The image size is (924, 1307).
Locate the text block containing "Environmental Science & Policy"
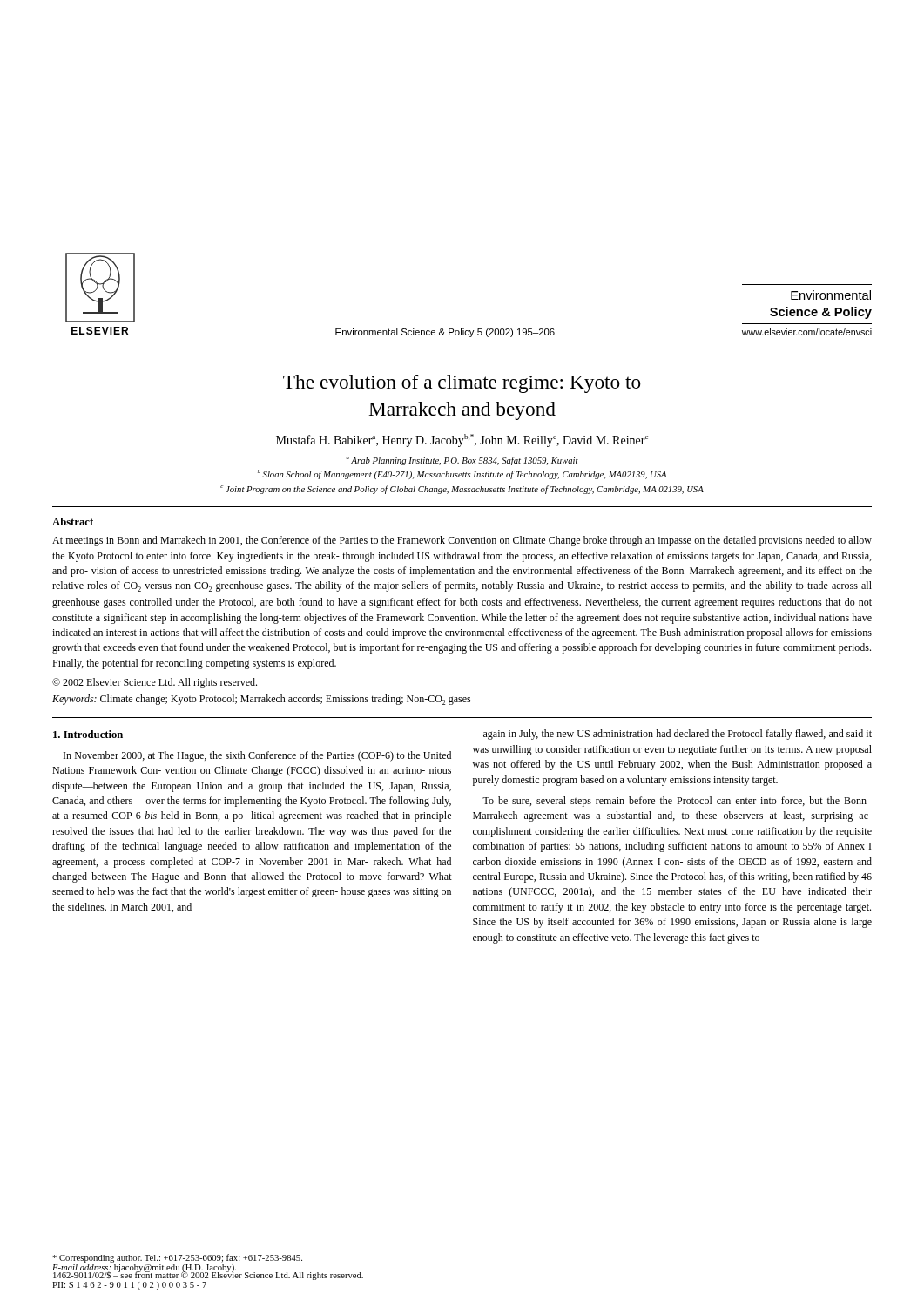coord(445,332)
